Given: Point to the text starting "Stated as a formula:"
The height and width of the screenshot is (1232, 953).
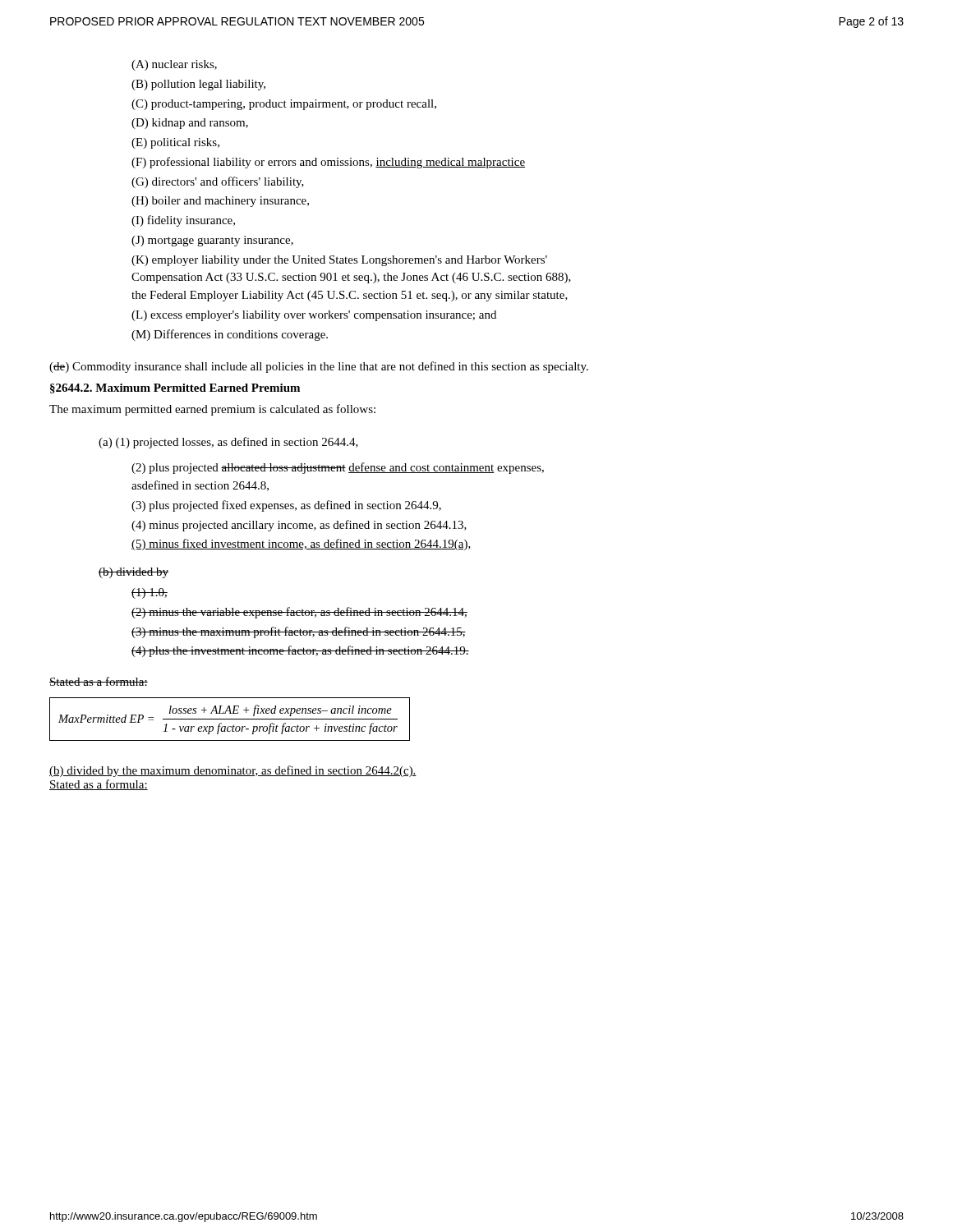Looking at the screenshot, I should point(98,682).
